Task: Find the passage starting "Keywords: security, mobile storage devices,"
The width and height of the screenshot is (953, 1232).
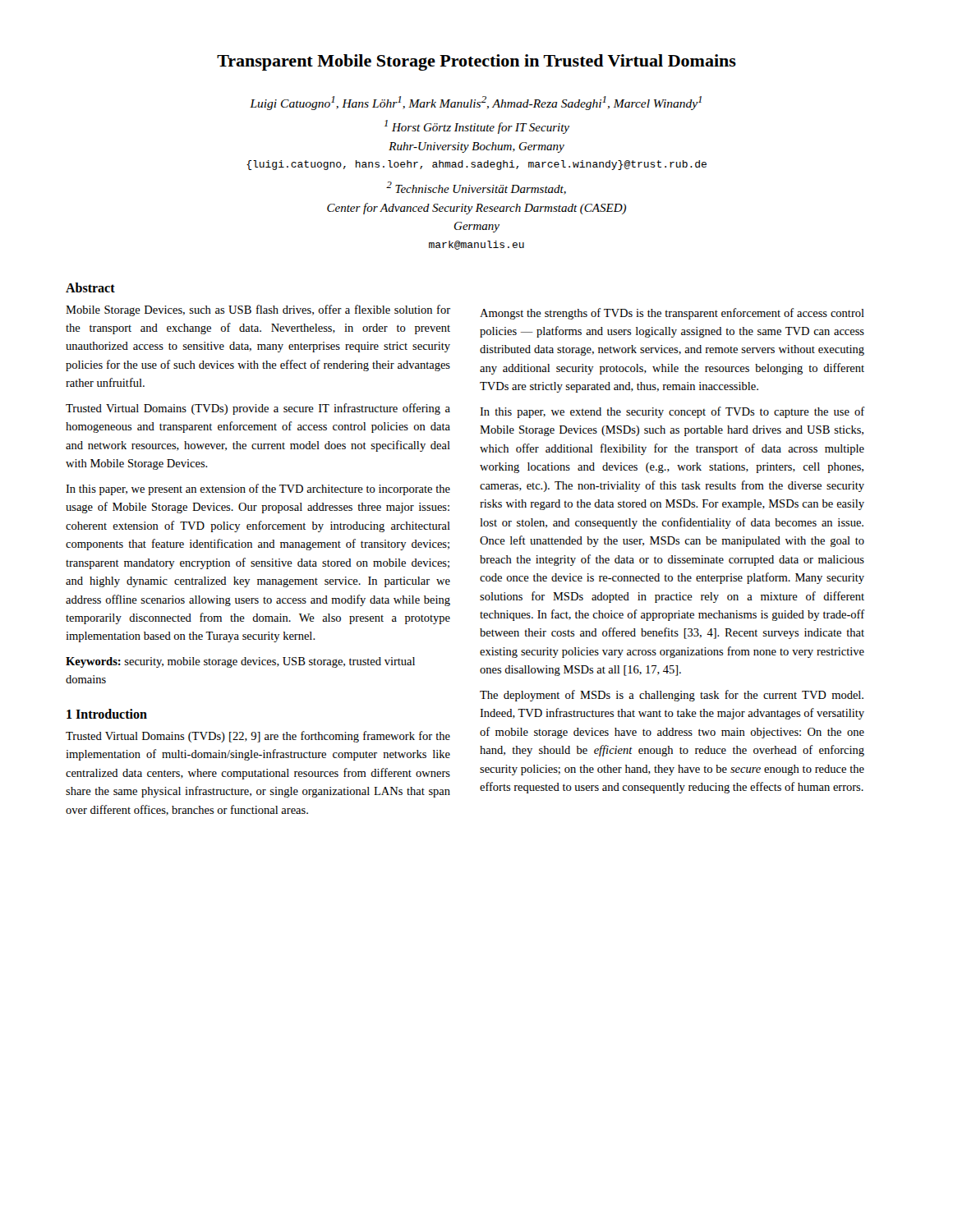Action: point(241,670)
